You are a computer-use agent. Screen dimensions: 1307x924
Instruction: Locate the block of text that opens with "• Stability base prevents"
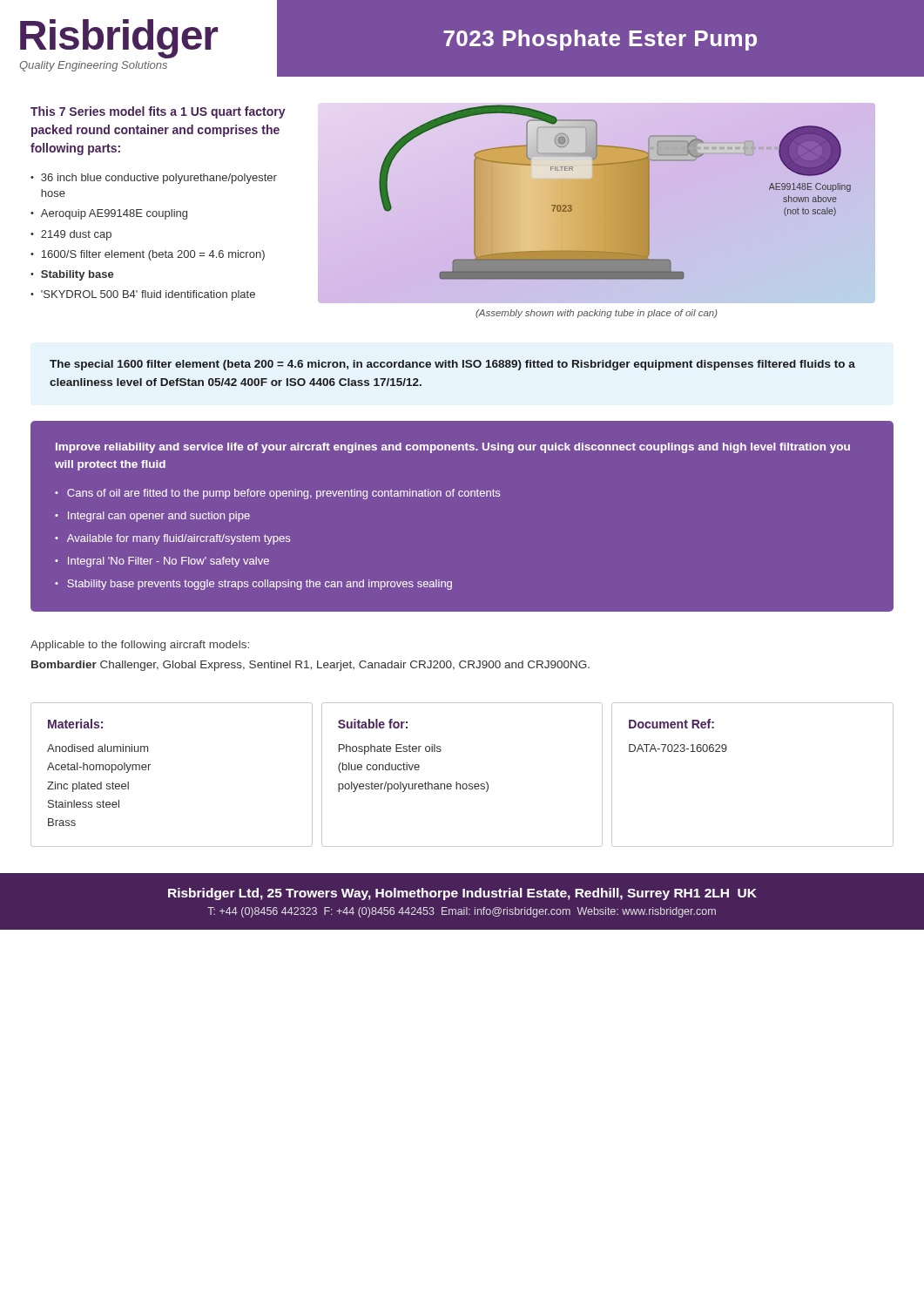[x=254, y=584]
